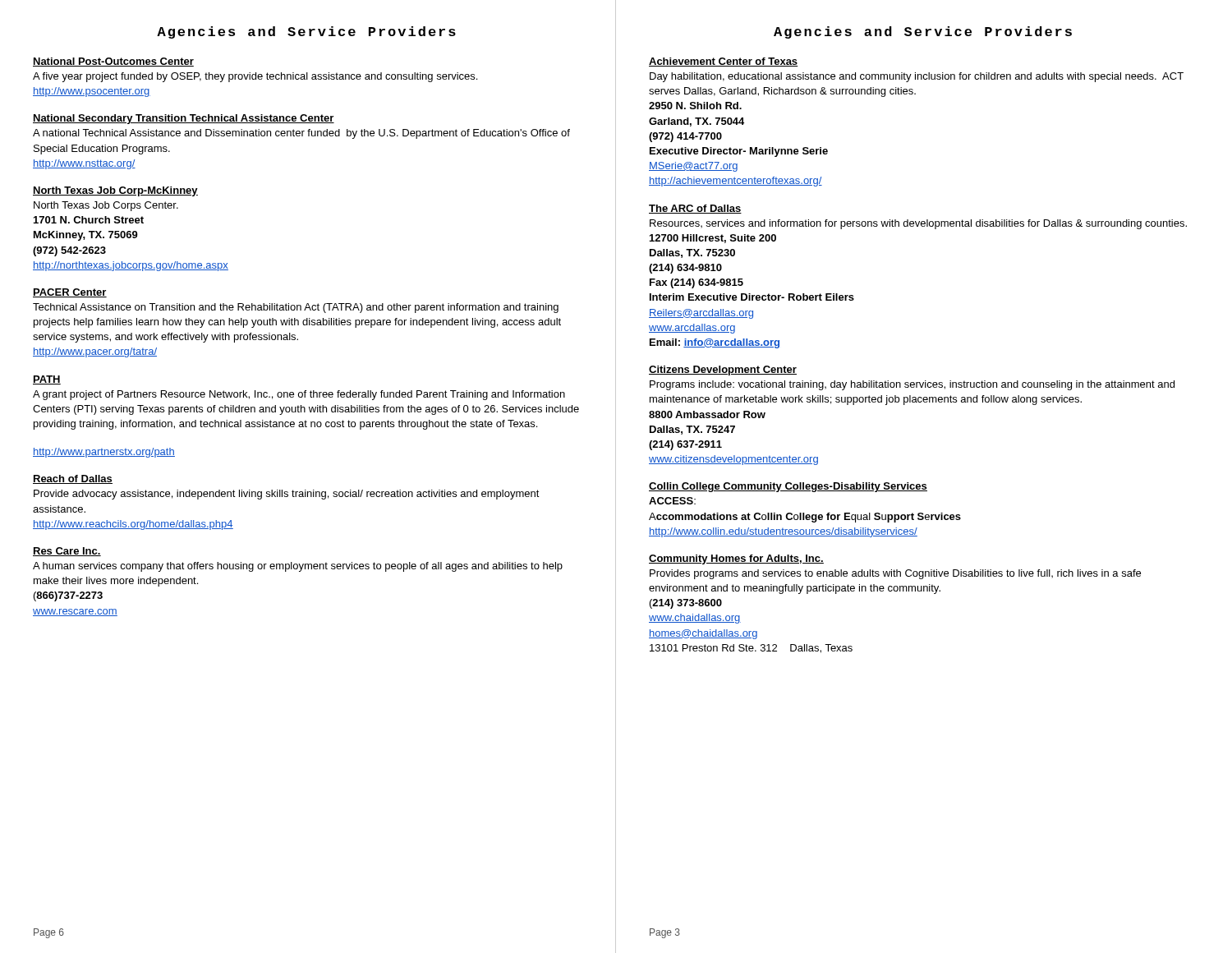The height and width of the screenshot is (953, 1232).
Task: Point to the block beginning "Day habilitation, educational assistance and"
Action: [917, 77]
